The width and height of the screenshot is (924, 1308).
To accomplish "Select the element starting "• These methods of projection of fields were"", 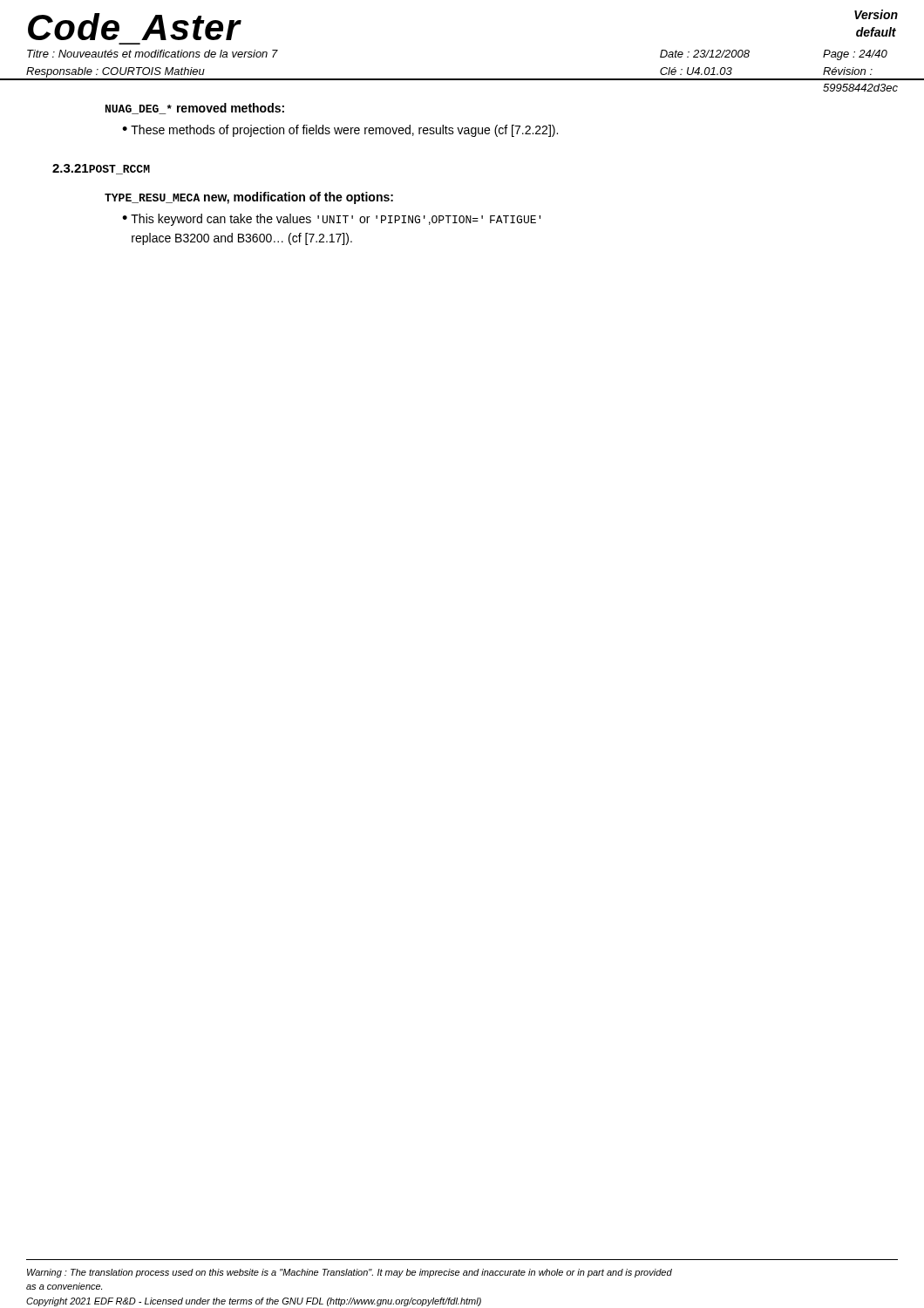I will [x=497, y=130].
